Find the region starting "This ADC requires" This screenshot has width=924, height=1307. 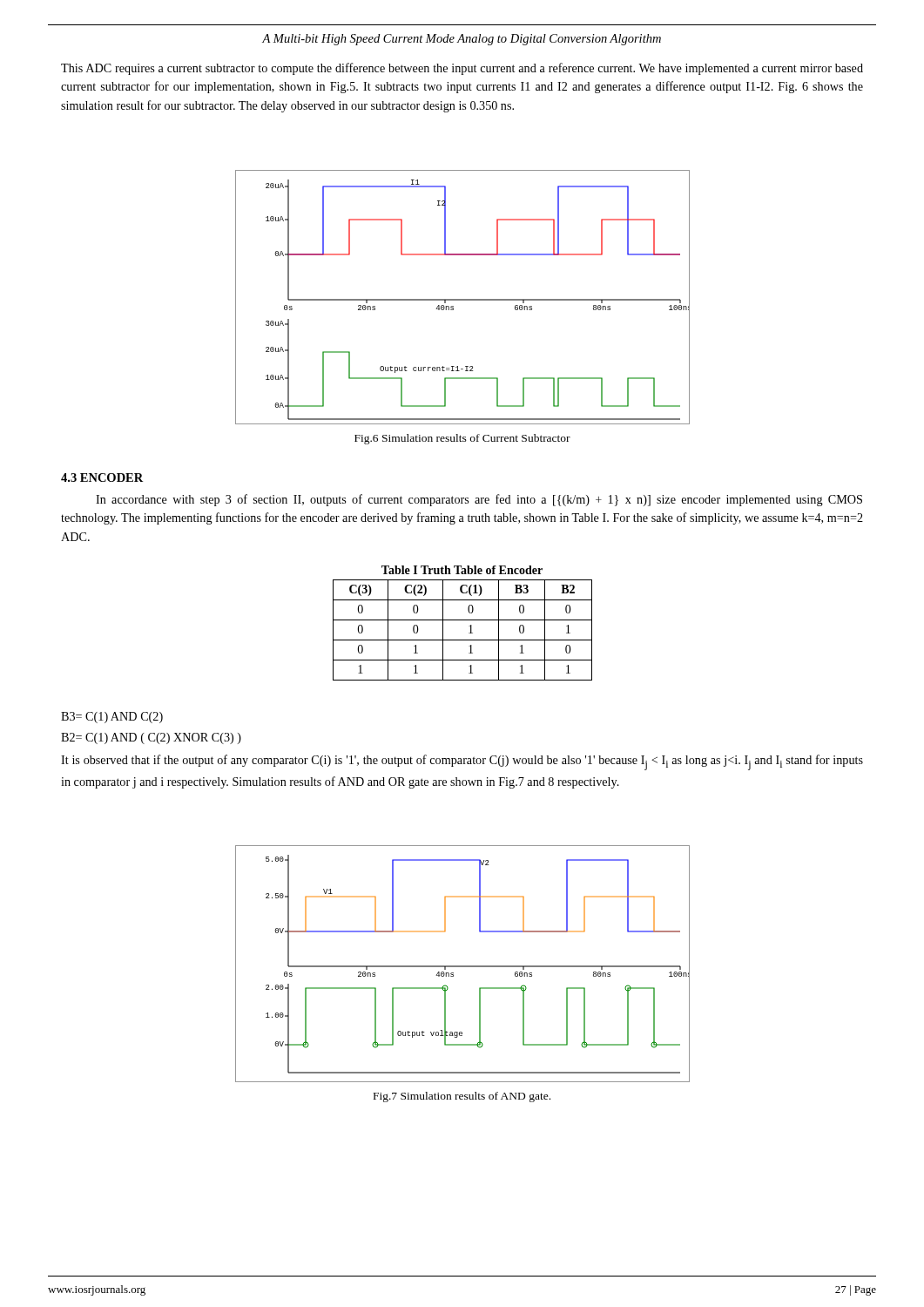pyautogui.click(x=462, y=87)
